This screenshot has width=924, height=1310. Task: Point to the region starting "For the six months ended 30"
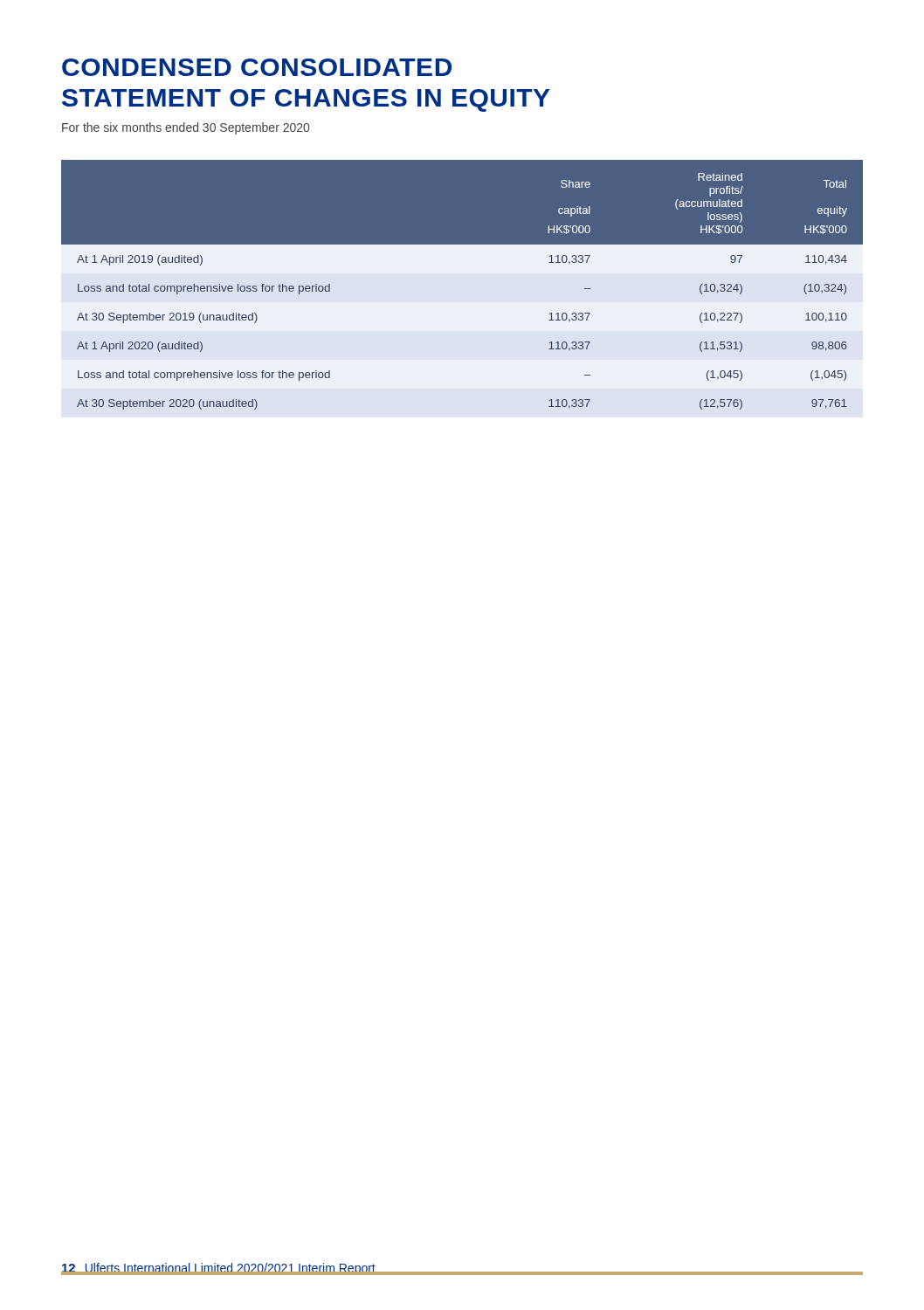point(186,128)
